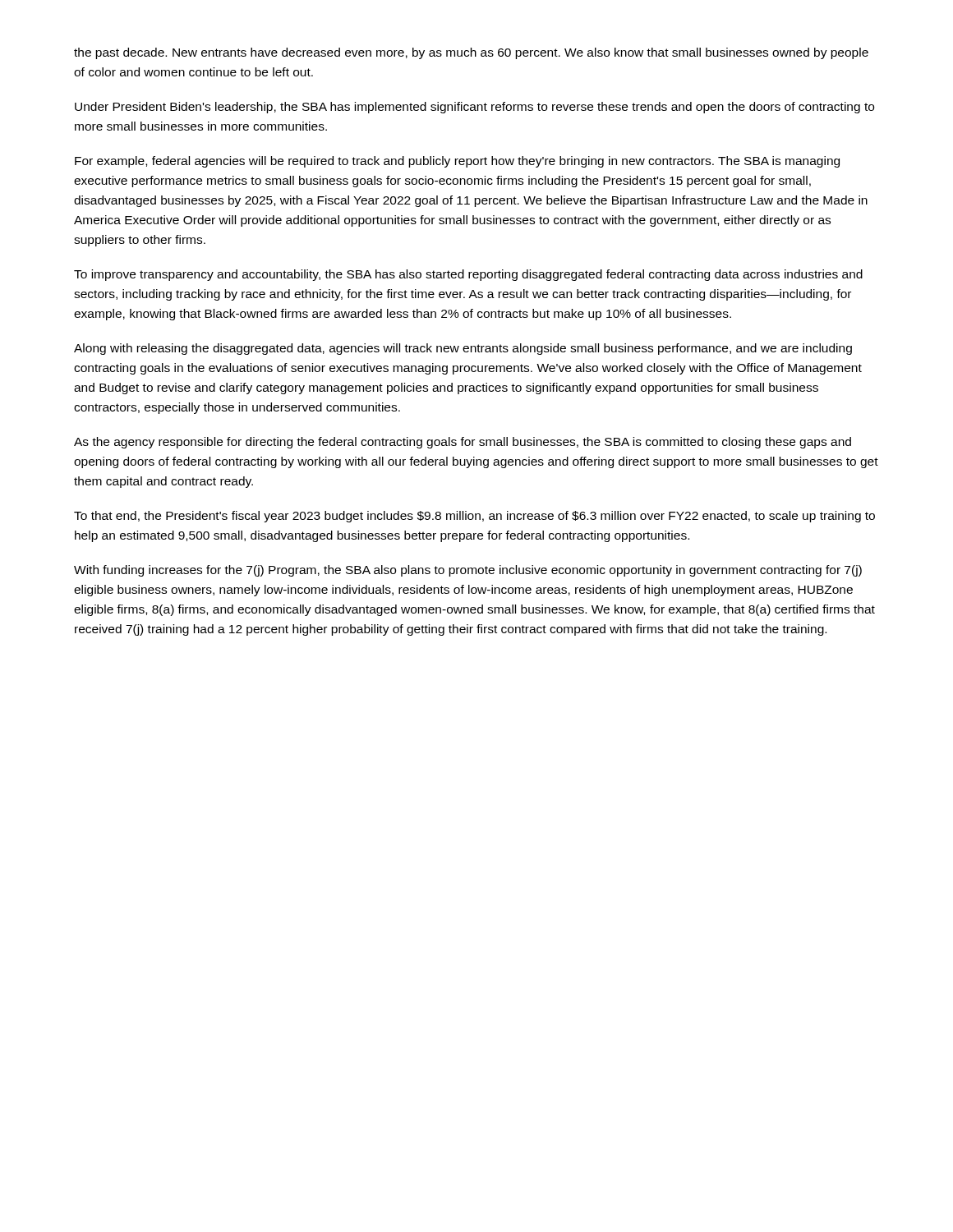This screenshot has height=1232, width=953.
Task: Click on the element starting "the past decade. New"
Action: pos(471,62)
